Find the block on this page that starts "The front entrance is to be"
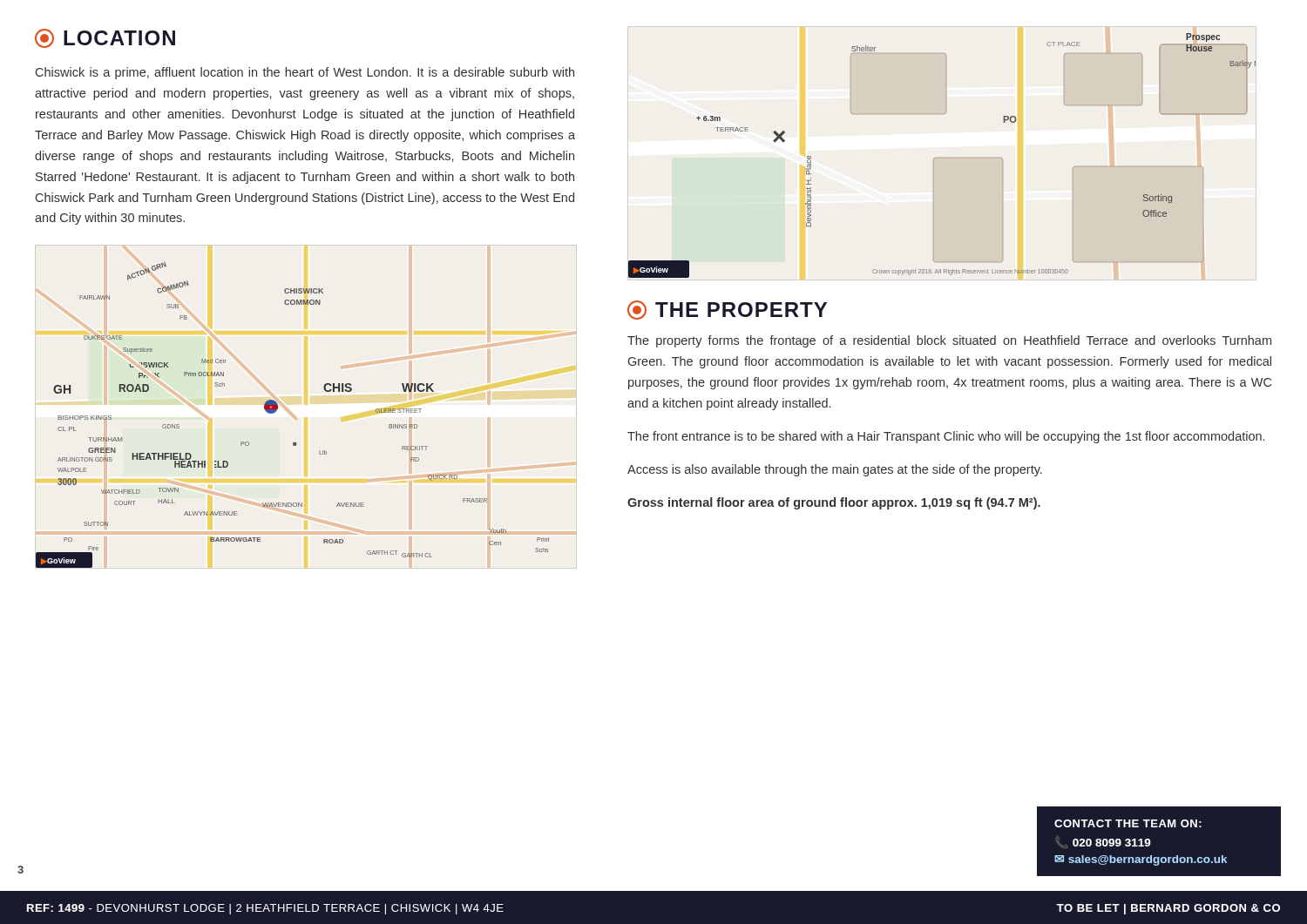 point(947,436)
